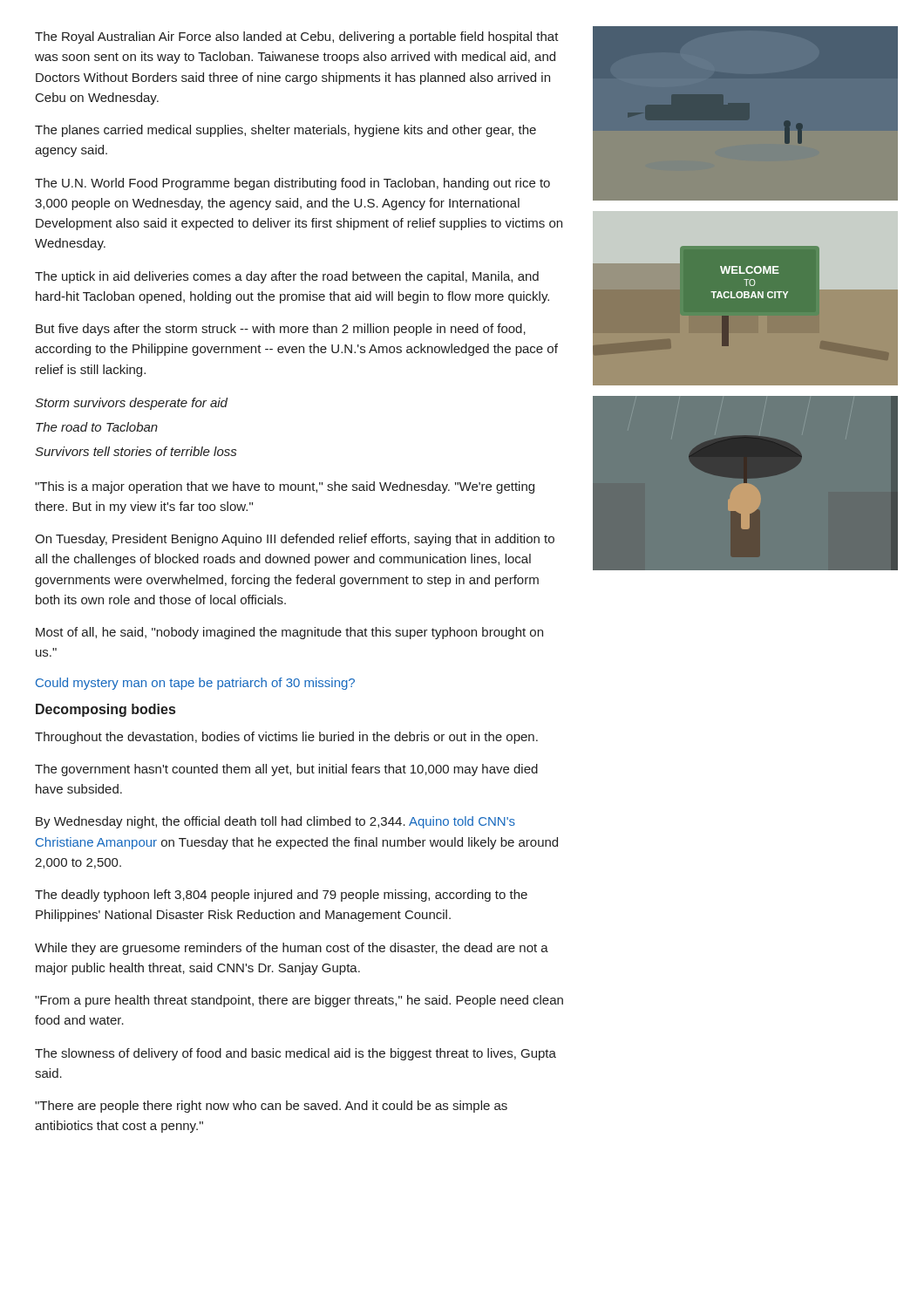Locate the text block that reads "Throughout the devastation, bodies of victims"
This screenshot has width=924, height=1308.
pyautogui.click(x=301, y=736)
